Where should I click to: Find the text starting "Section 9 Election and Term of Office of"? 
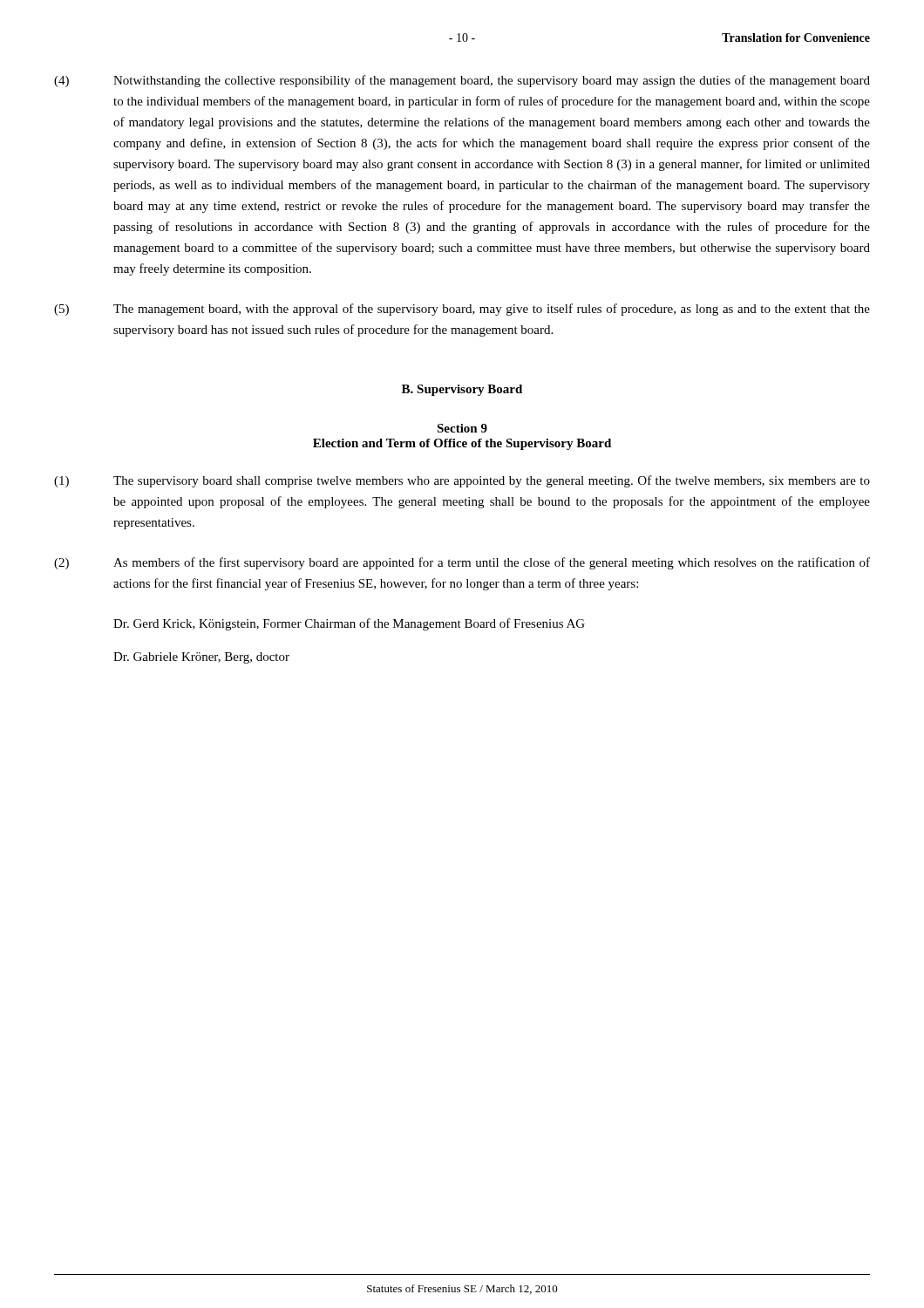pos(462,436)
